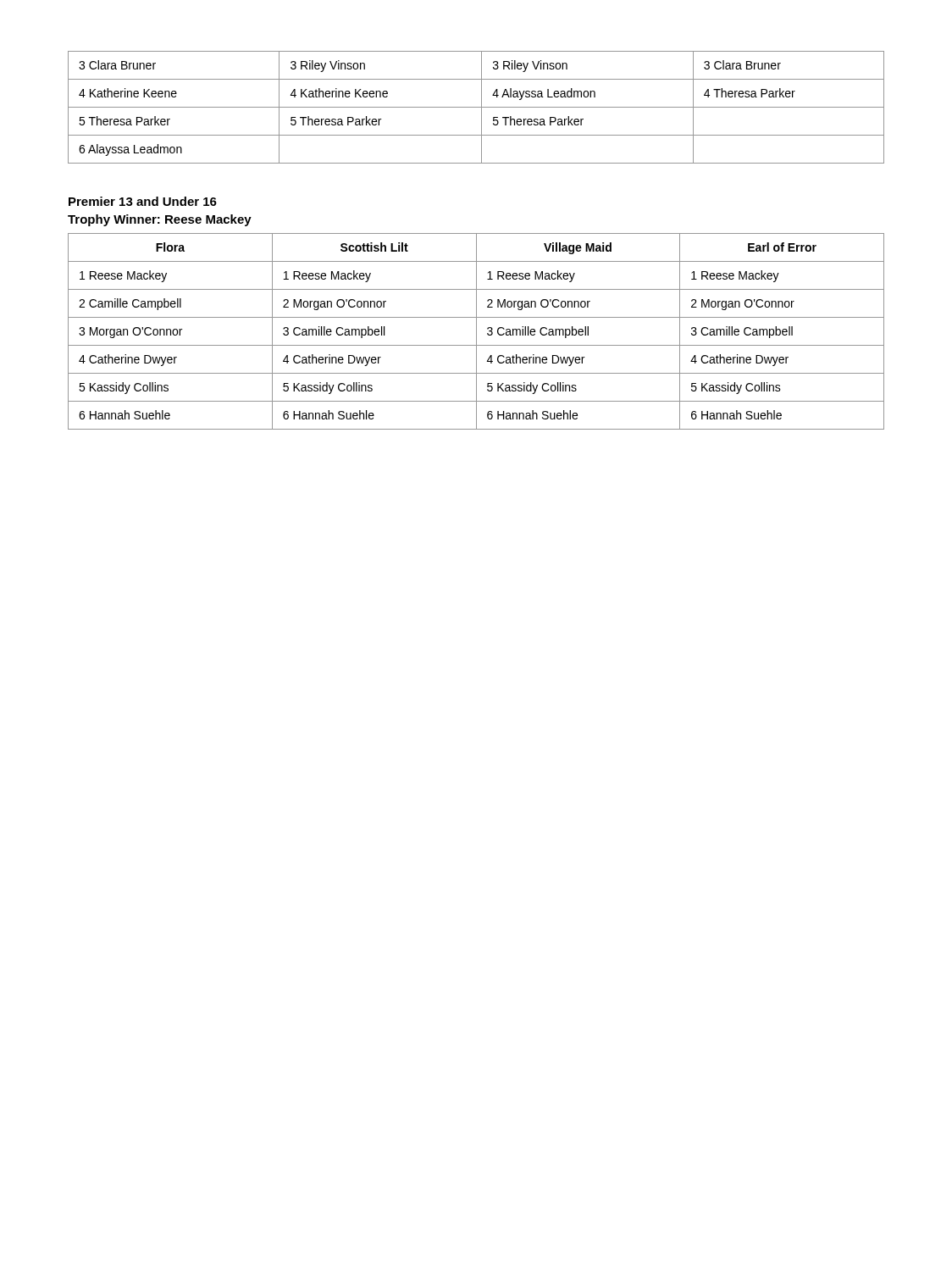Find the table that mentions "Scottish Lilt"
The image size is (952, 1271).
pyautogui.click(x=476, y=331)
